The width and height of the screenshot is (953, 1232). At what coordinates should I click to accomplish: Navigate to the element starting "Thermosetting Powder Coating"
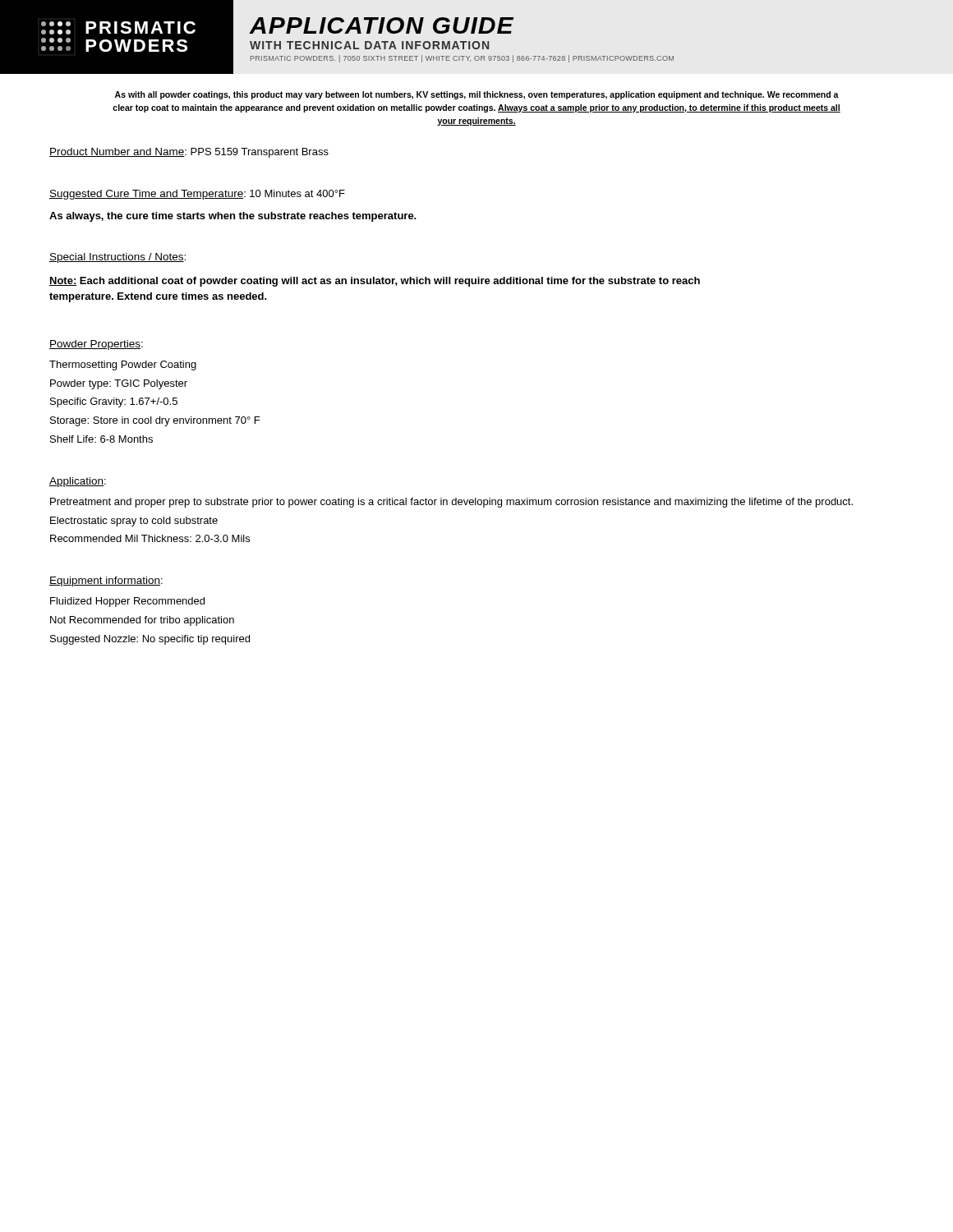click(123, 364)
